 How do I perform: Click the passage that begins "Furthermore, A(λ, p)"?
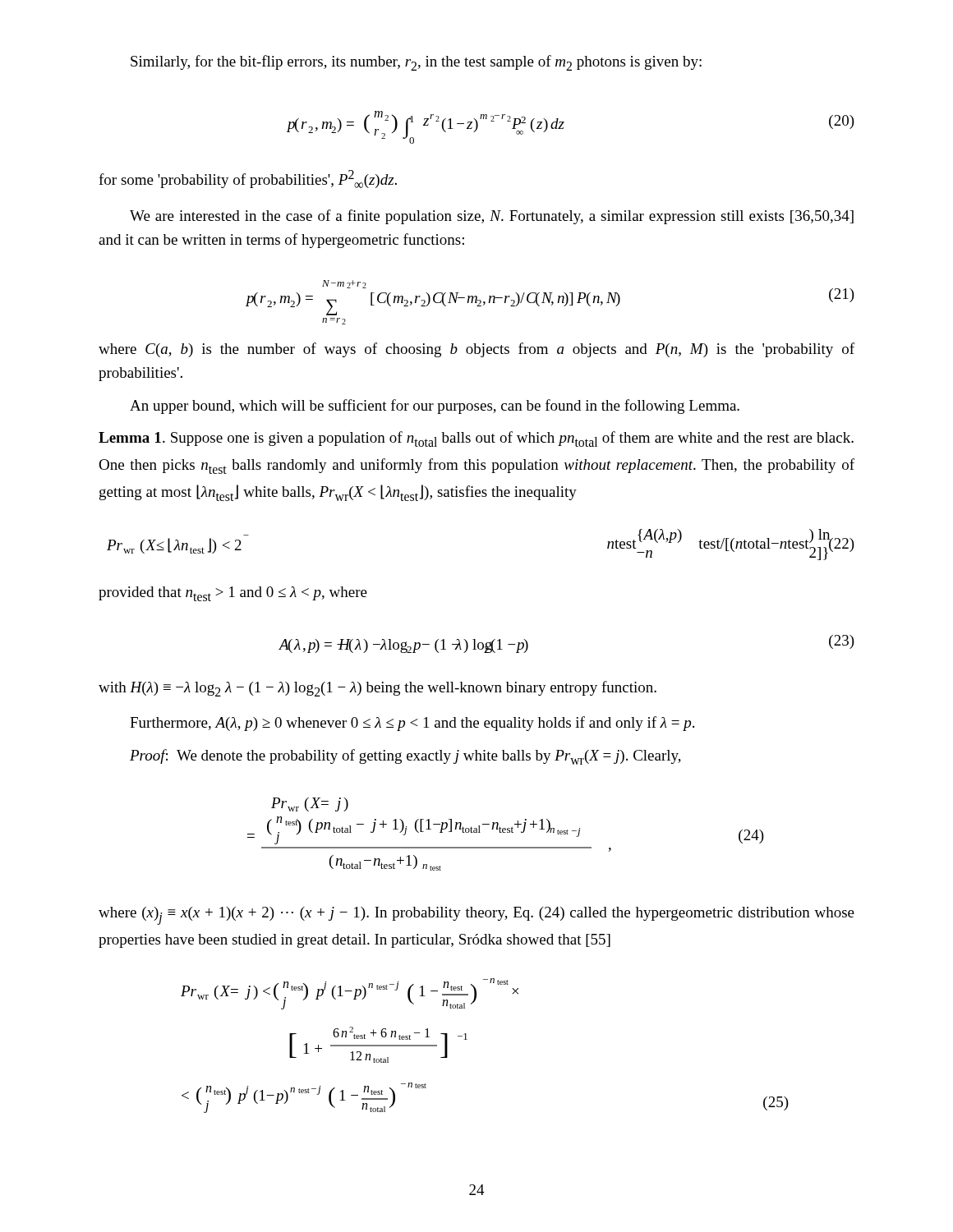[413, 722]
